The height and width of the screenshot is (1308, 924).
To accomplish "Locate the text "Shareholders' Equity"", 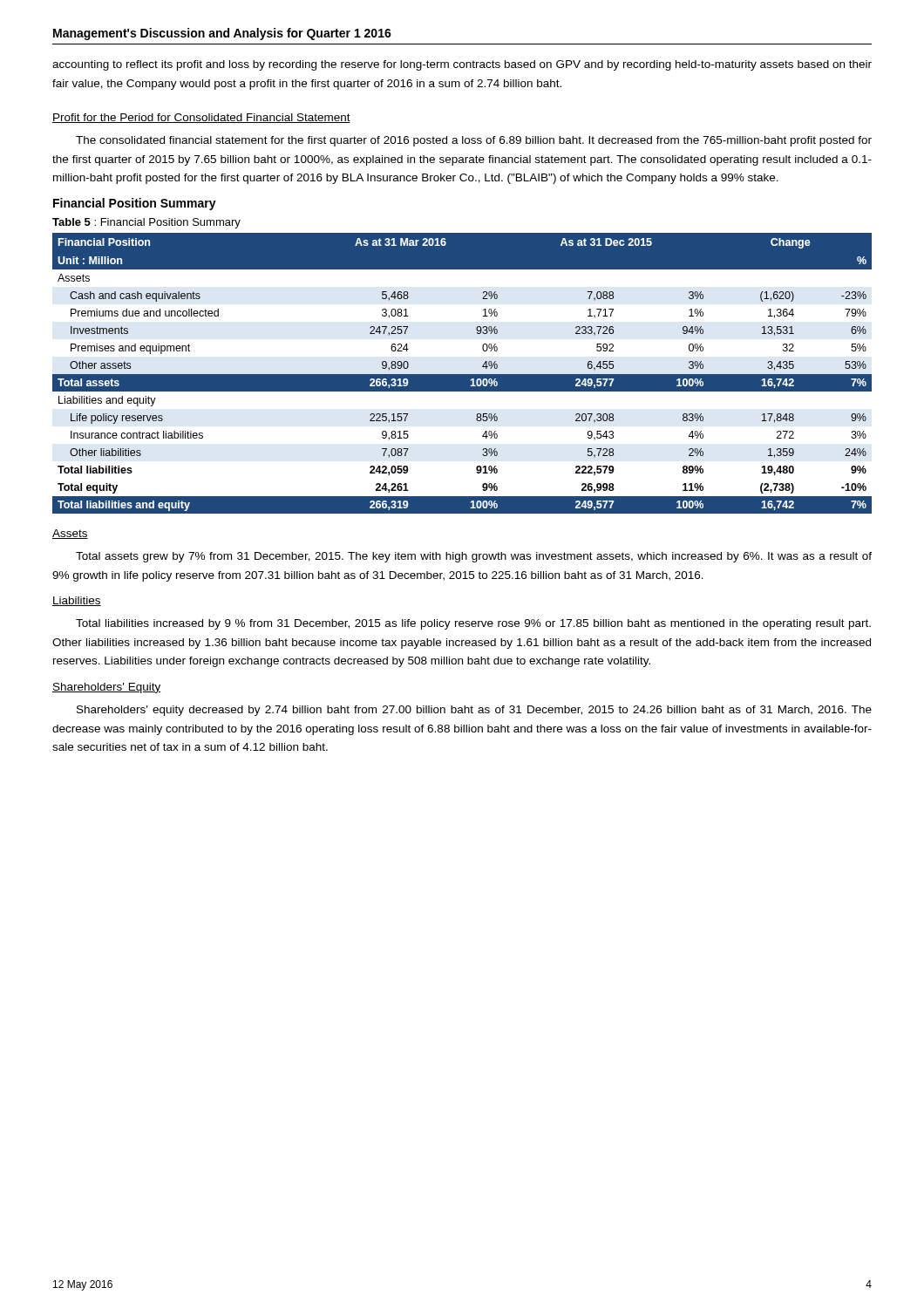I will click(106, 687).
